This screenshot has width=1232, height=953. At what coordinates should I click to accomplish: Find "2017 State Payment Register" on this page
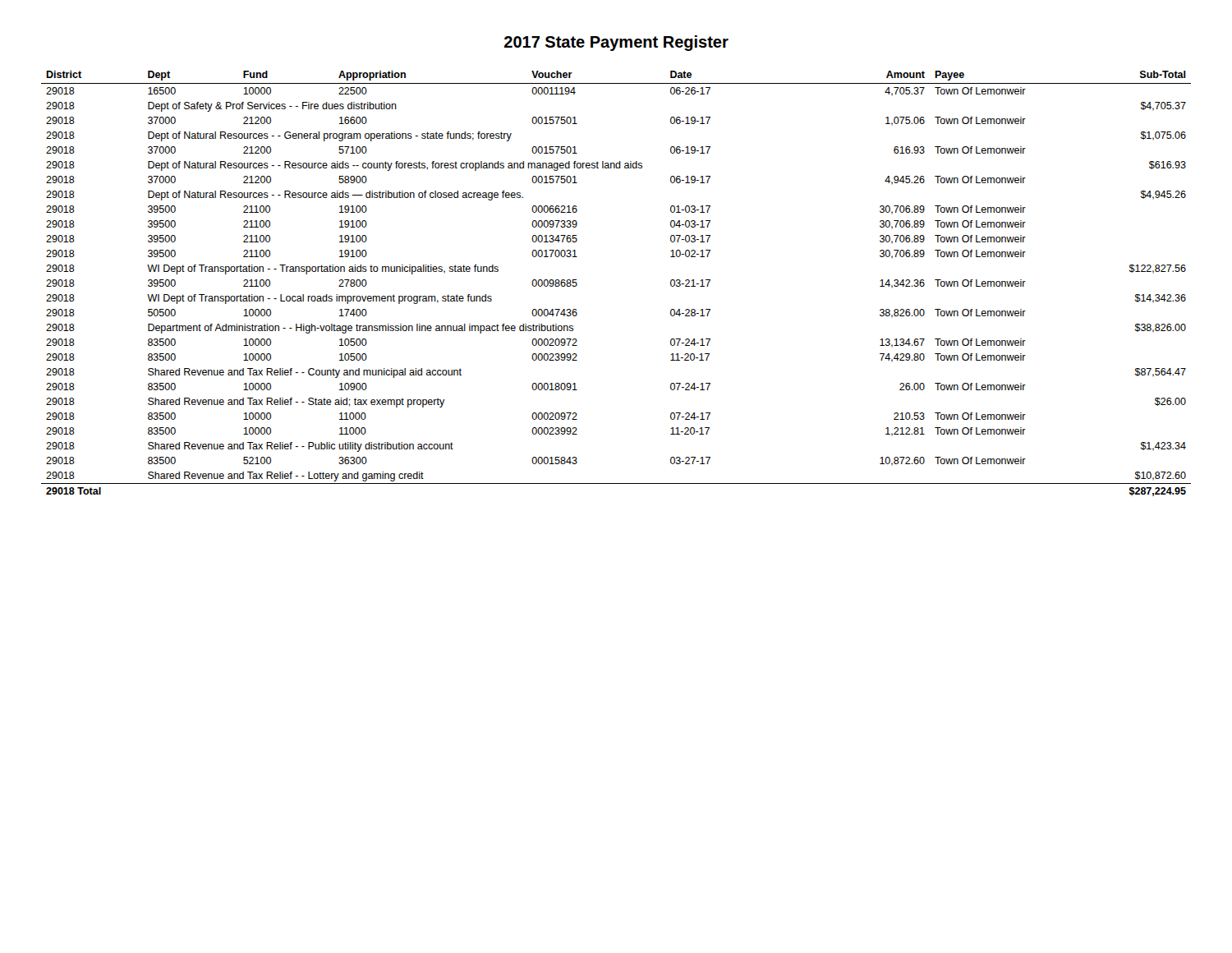coord(616,42)
